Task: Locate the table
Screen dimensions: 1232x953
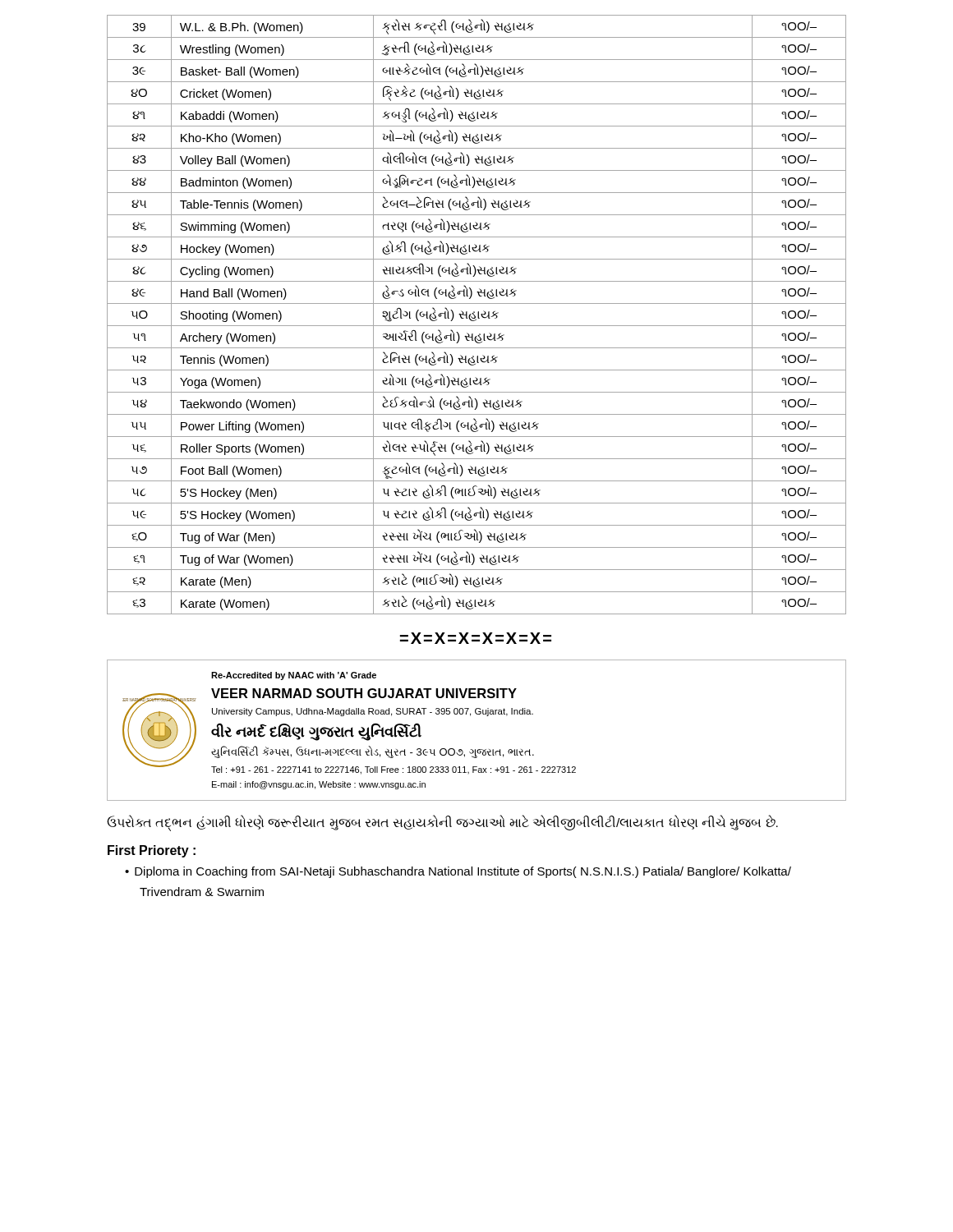Action: click(476, 315)
